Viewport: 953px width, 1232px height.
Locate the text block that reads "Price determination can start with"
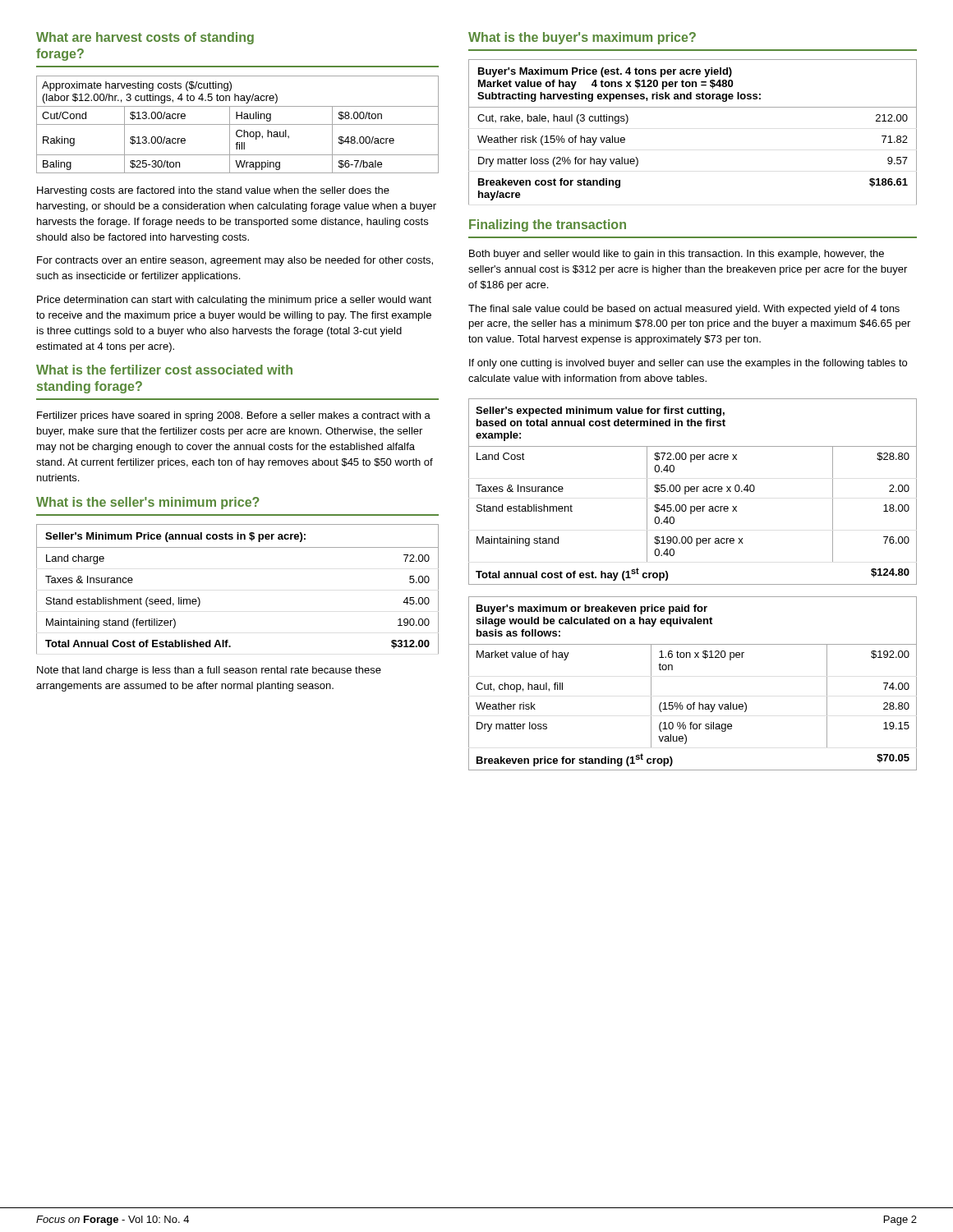(234, 323)
